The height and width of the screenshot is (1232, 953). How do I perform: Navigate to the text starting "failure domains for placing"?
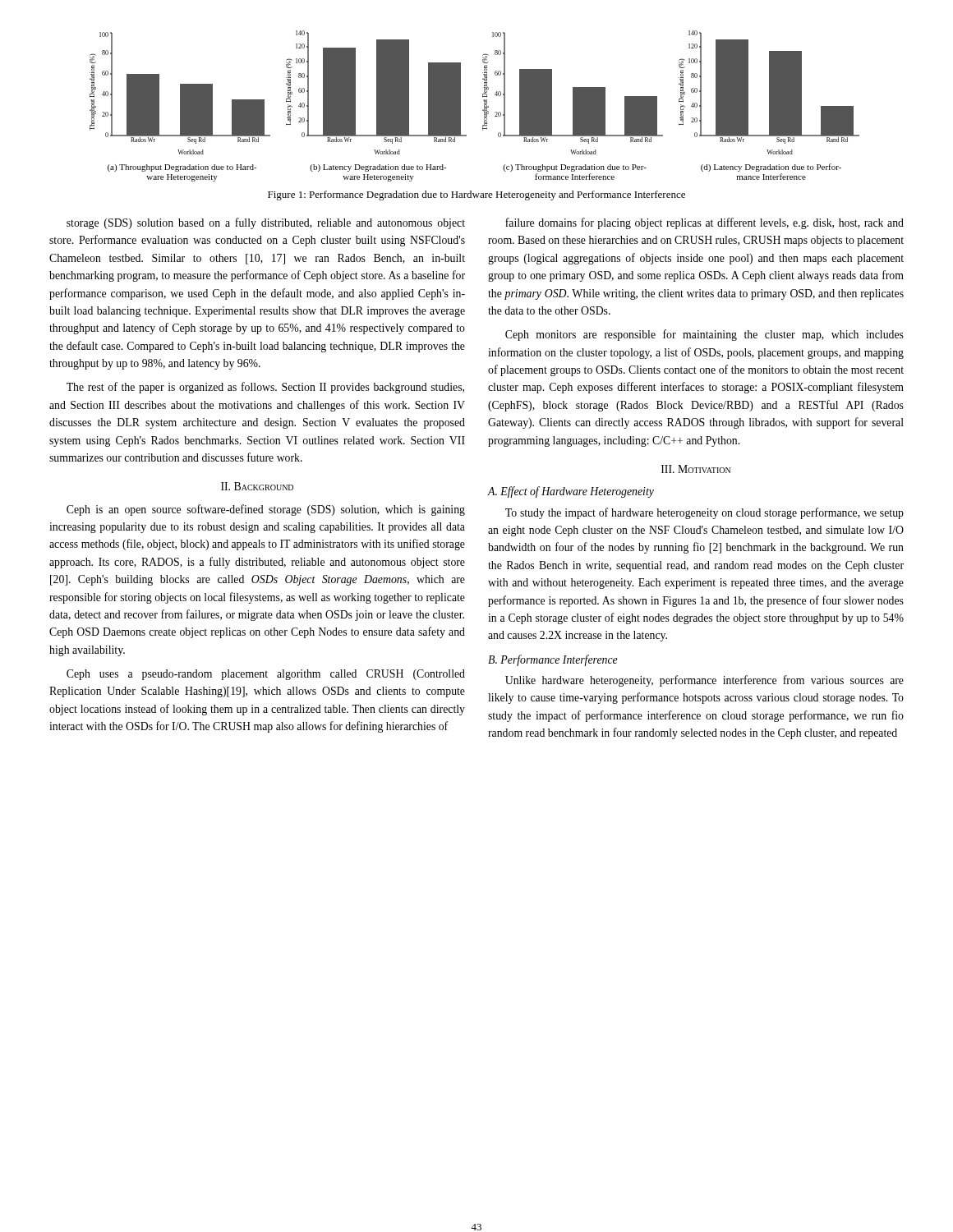(x=696, y=332)
